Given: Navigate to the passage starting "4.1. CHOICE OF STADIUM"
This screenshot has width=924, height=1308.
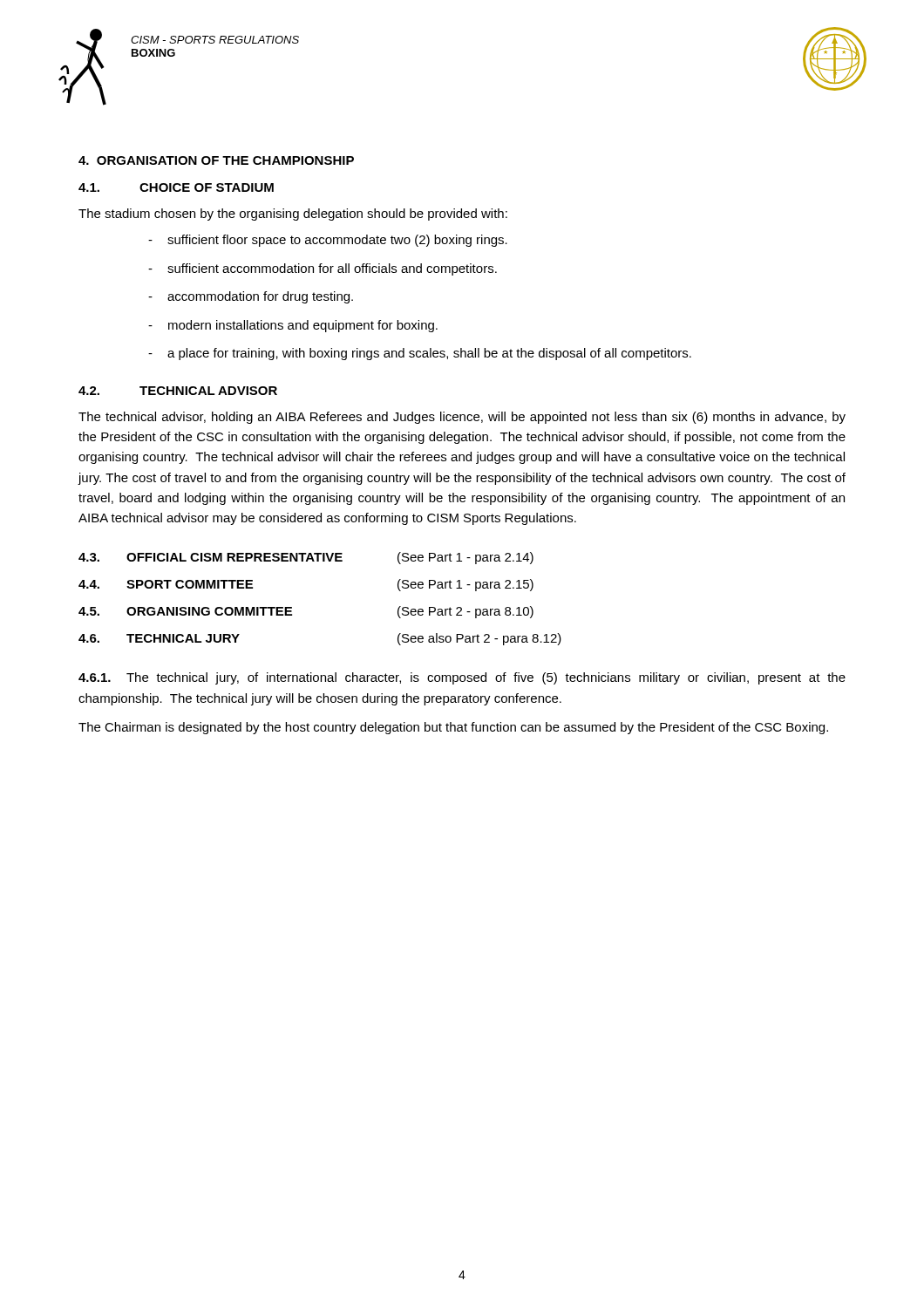Looking at the screenshot, I should pos(176,187).
